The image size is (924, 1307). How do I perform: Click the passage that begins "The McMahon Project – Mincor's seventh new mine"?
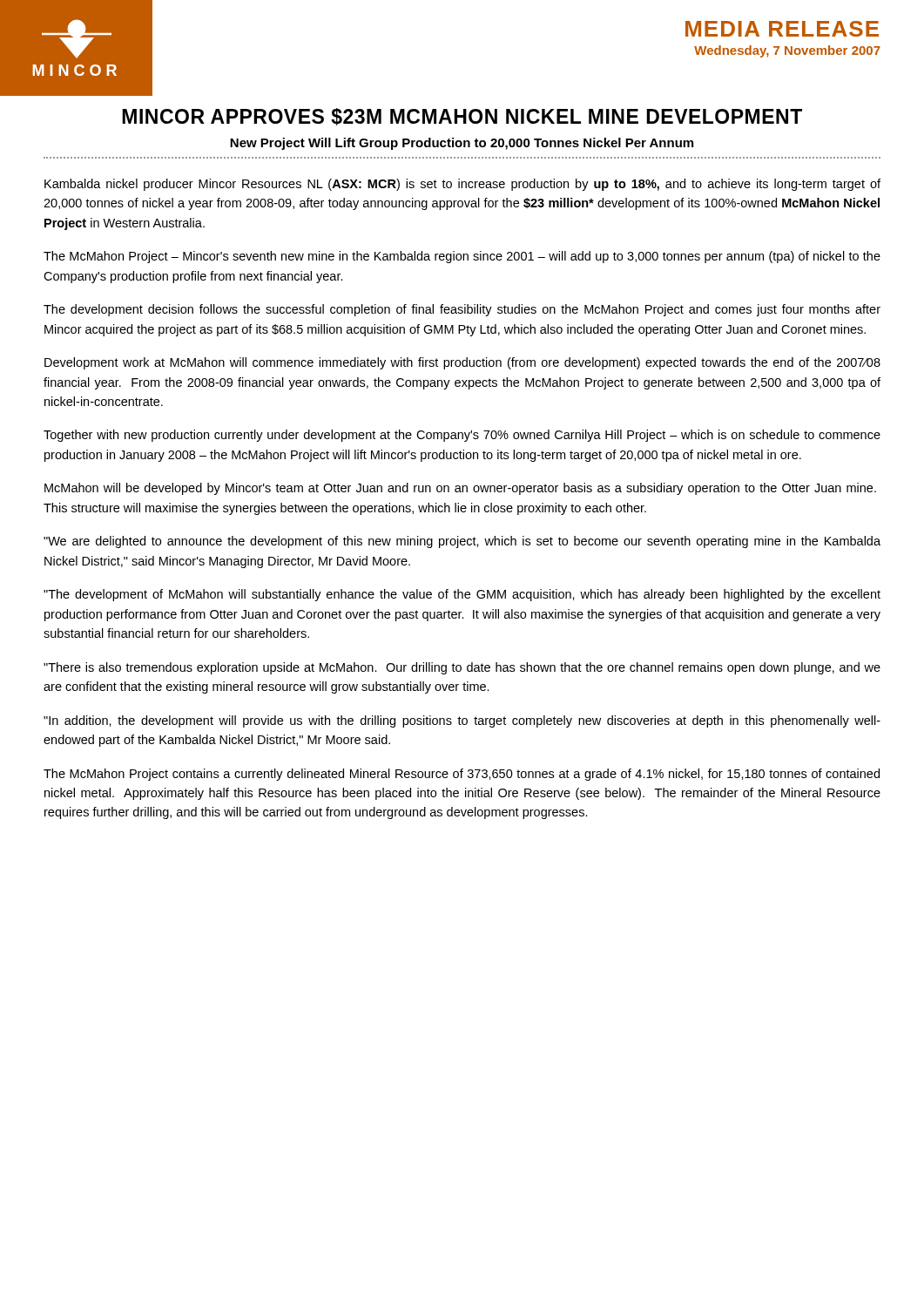(462, 266)
